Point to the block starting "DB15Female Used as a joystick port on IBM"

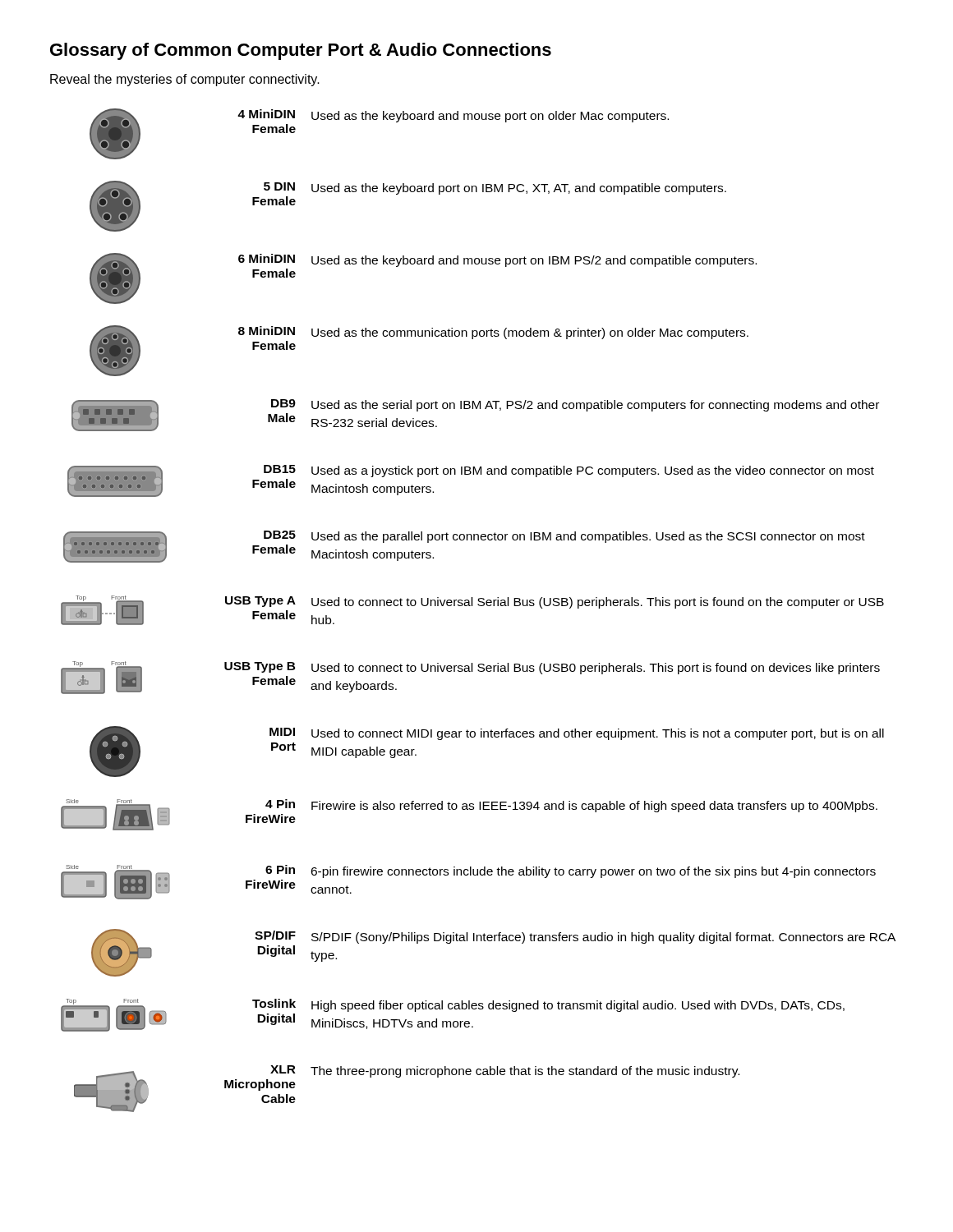point(476,481)
